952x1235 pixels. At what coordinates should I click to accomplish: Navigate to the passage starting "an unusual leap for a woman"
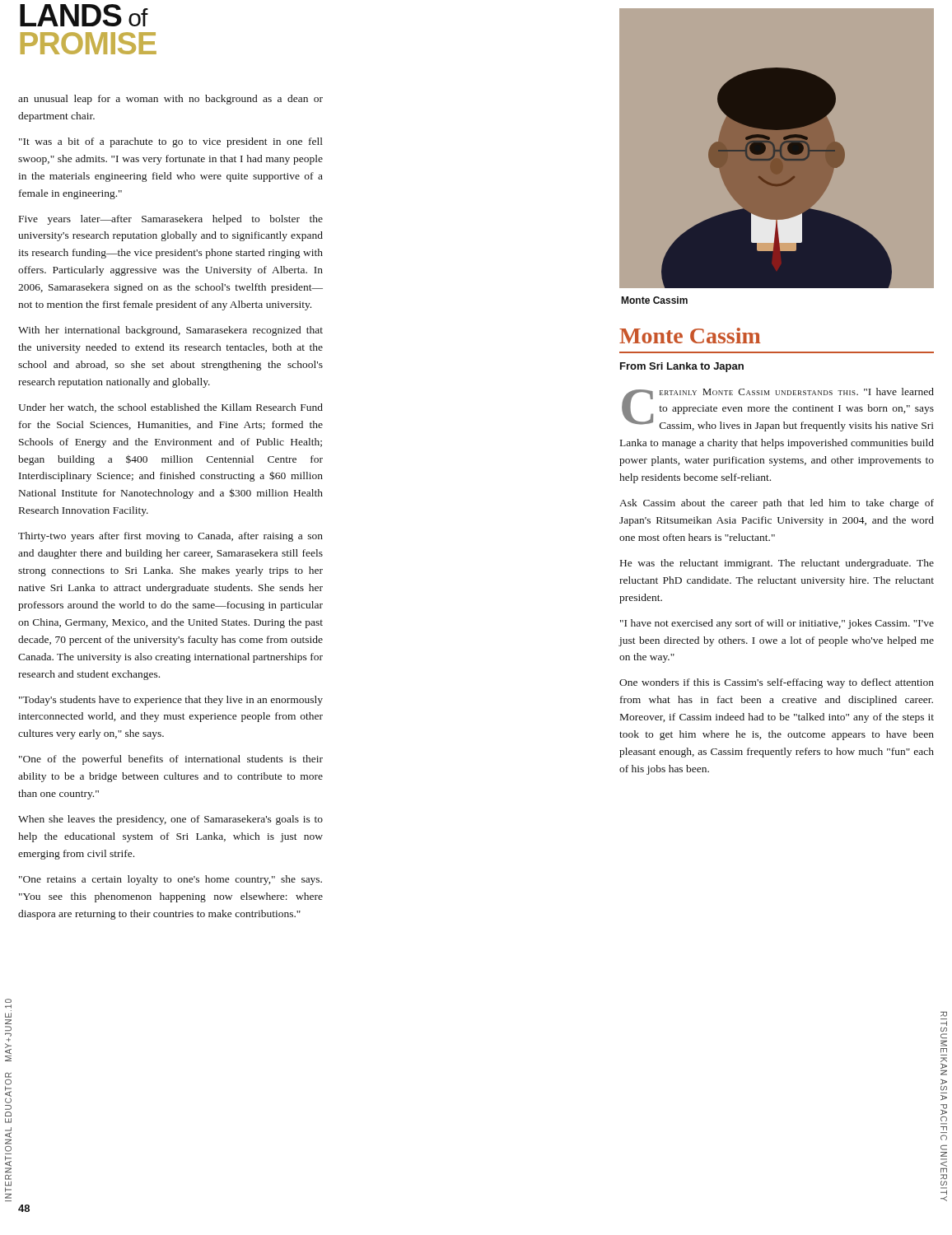tap(170, 507)
